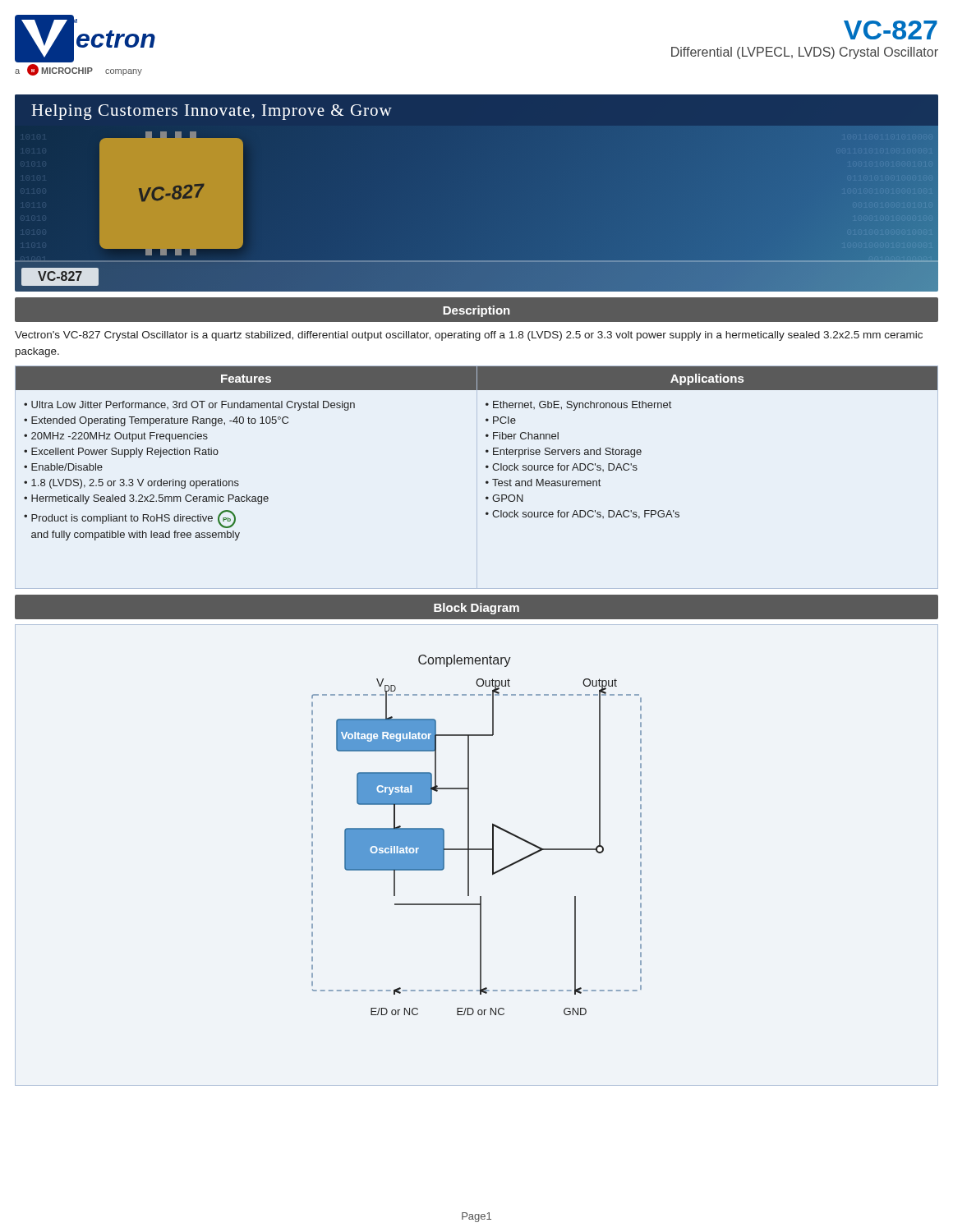
Task: Click on the schematic
Action: pyautogui.click(x=476, y=855)
